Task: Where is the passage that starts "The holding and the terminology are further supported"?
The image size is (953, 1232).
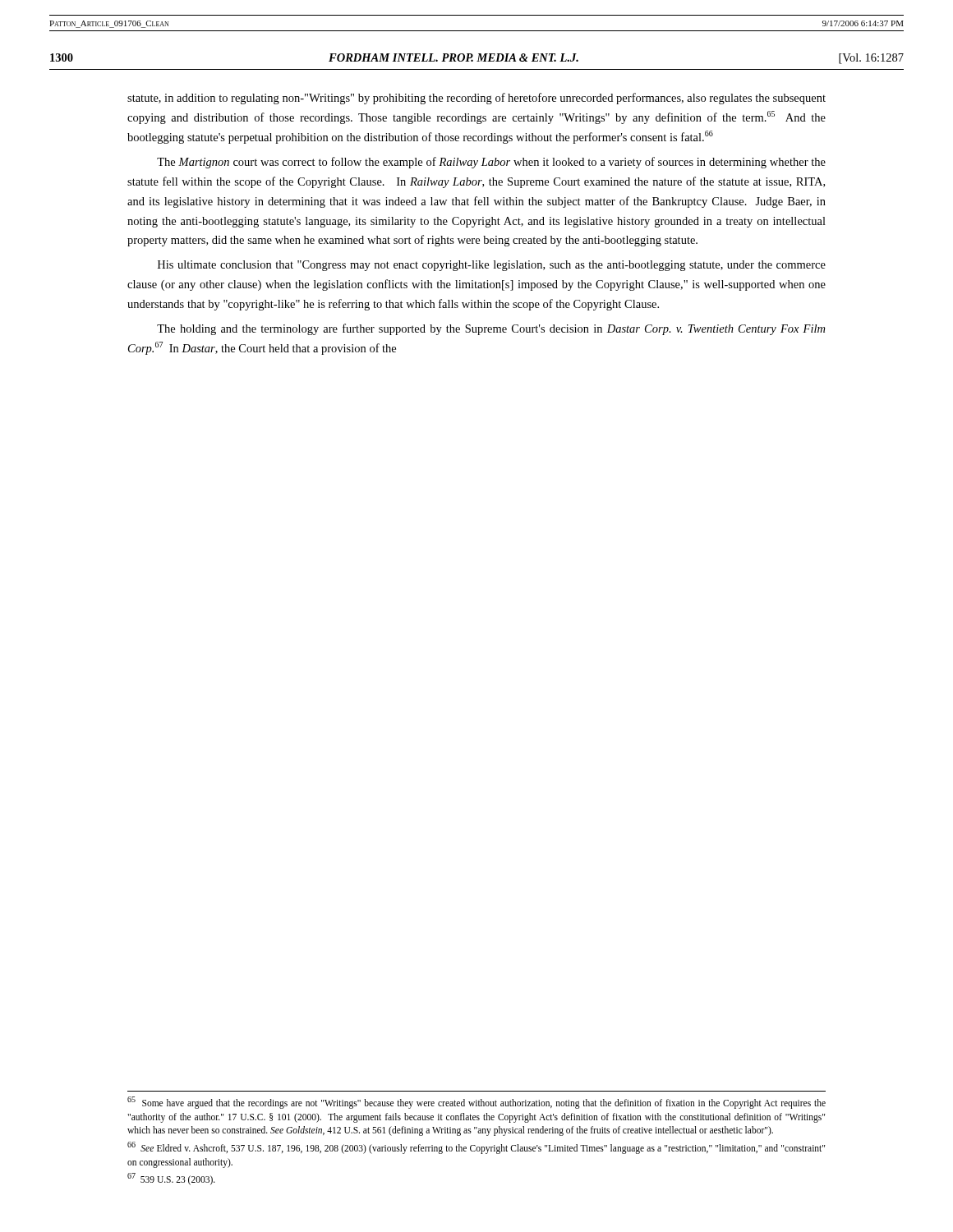Action: click(x=476, y=339)
